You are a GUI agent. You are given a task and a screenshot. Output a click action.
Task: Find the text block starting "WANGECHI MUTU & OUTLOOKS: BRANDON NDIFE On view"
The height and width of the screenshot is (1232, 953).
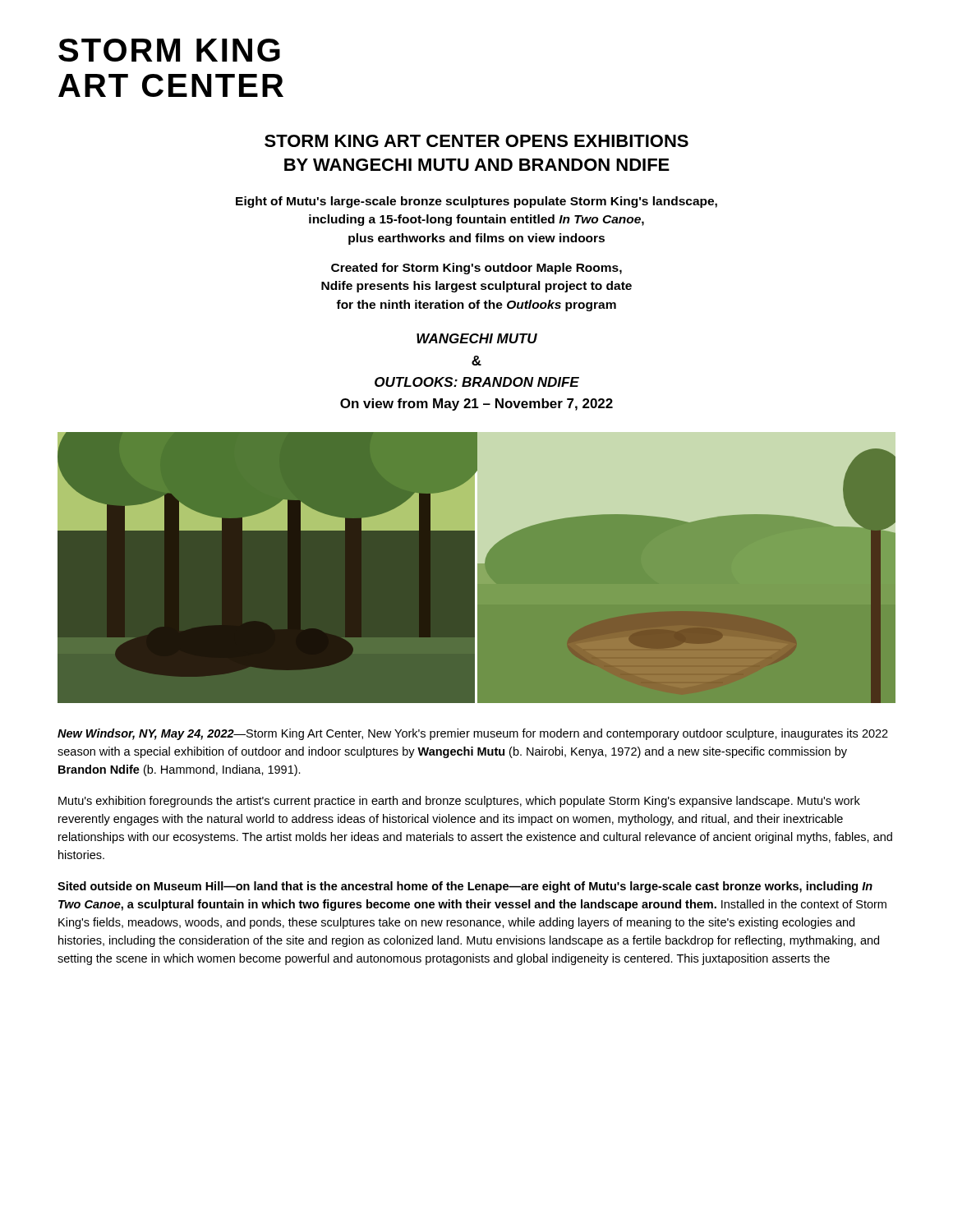click(x=476, y=372)
